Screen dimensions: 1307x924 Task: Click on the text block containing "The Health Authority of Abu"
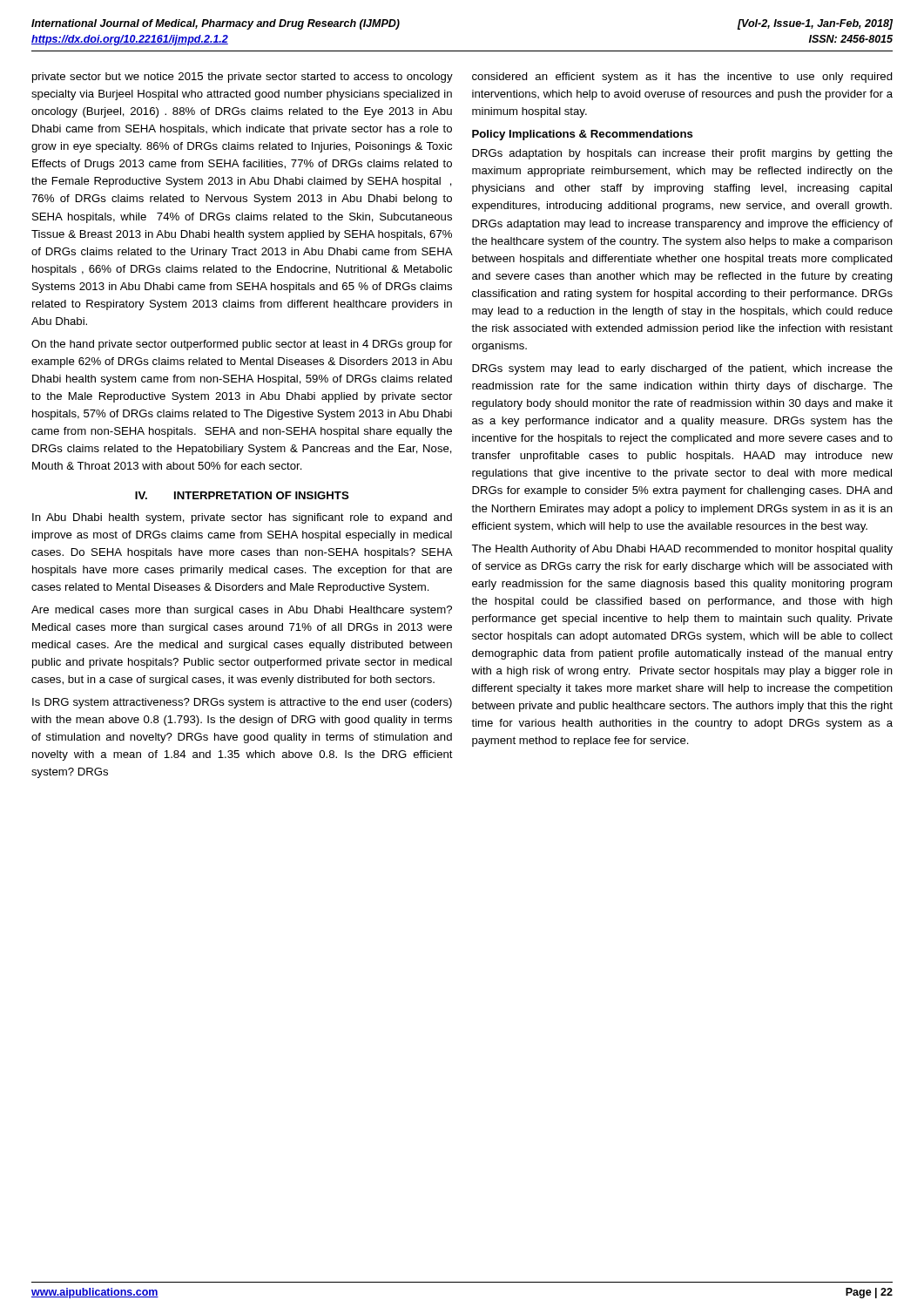(682, 645)
